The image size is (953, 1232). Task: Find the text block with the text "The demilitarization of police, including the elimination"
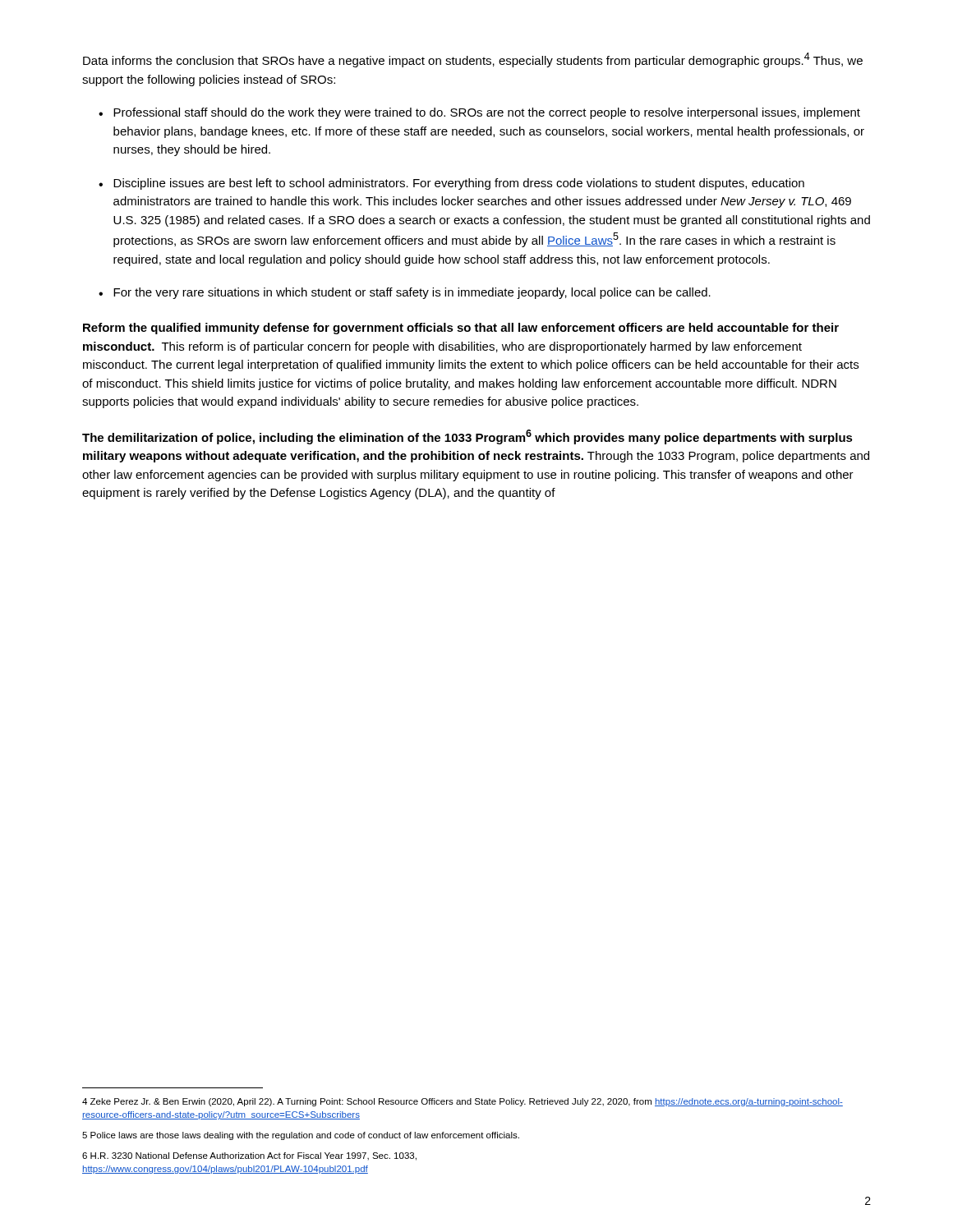(x=476, y=463)
